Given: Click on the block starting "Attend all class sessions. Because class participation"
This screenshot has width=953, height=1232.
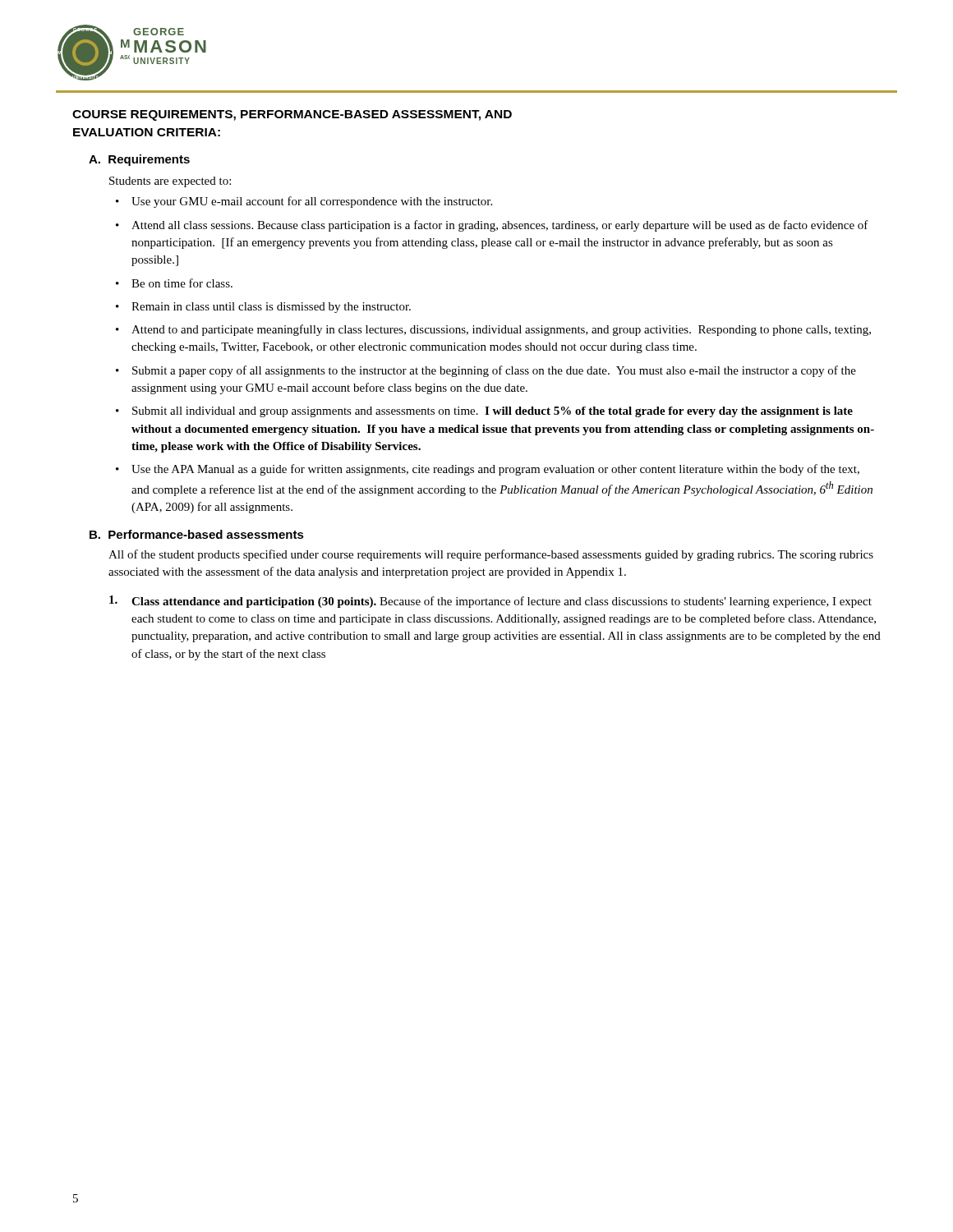Looking at the screenshot, I should [500, 242].
